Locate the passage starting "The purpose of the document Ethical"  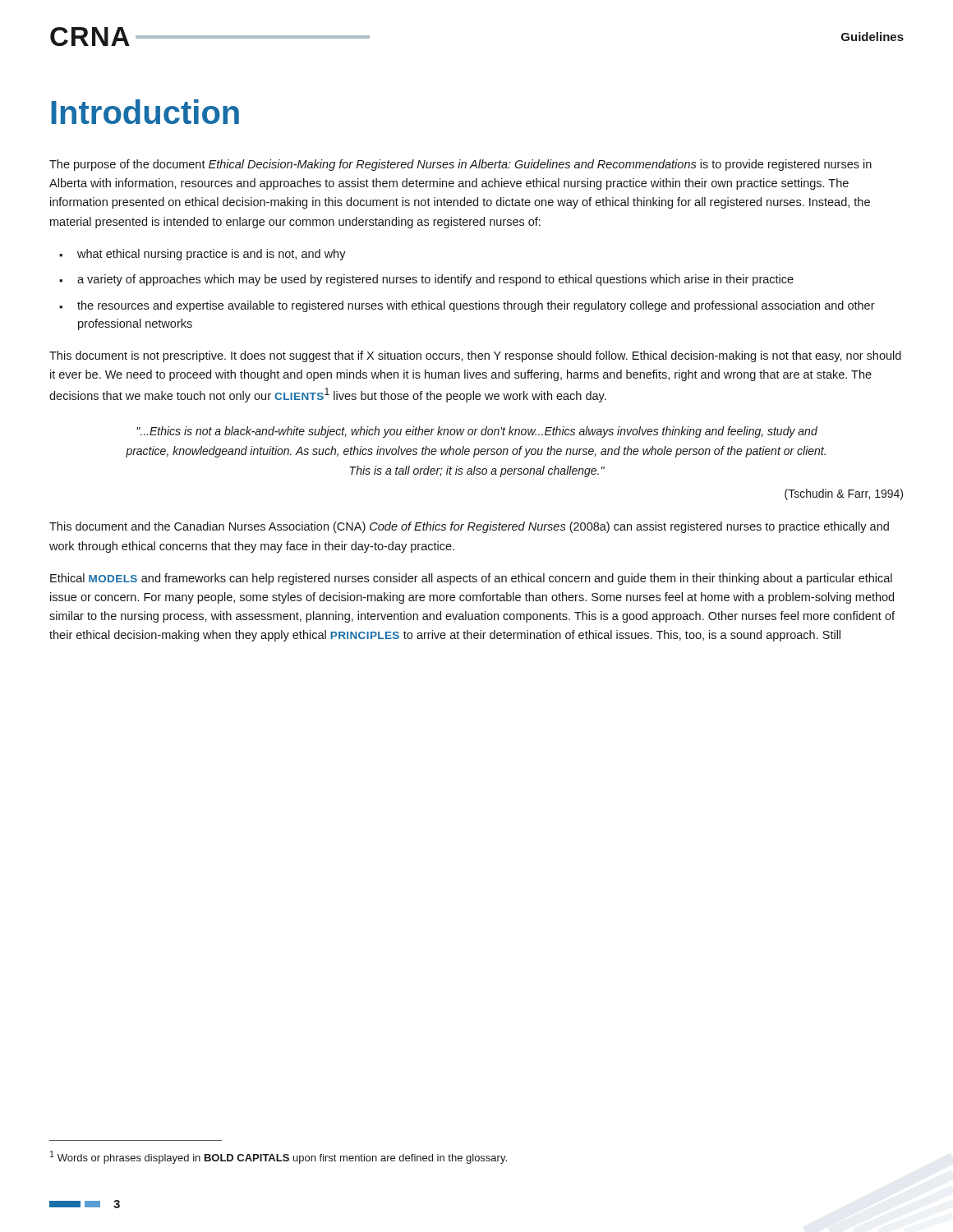(461, 193)
